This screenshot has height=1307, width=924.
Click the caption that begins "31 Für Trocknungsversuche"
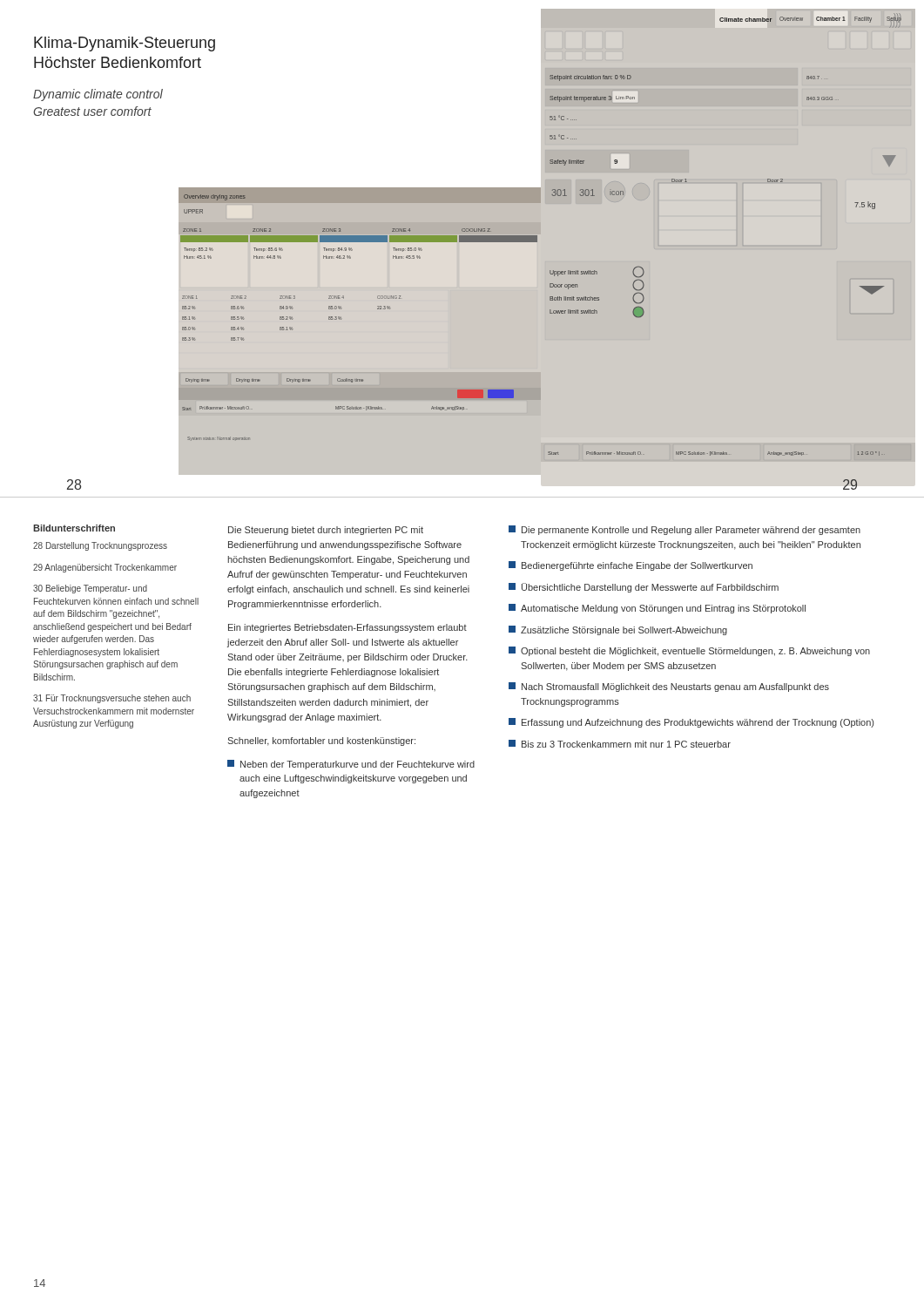114,711
